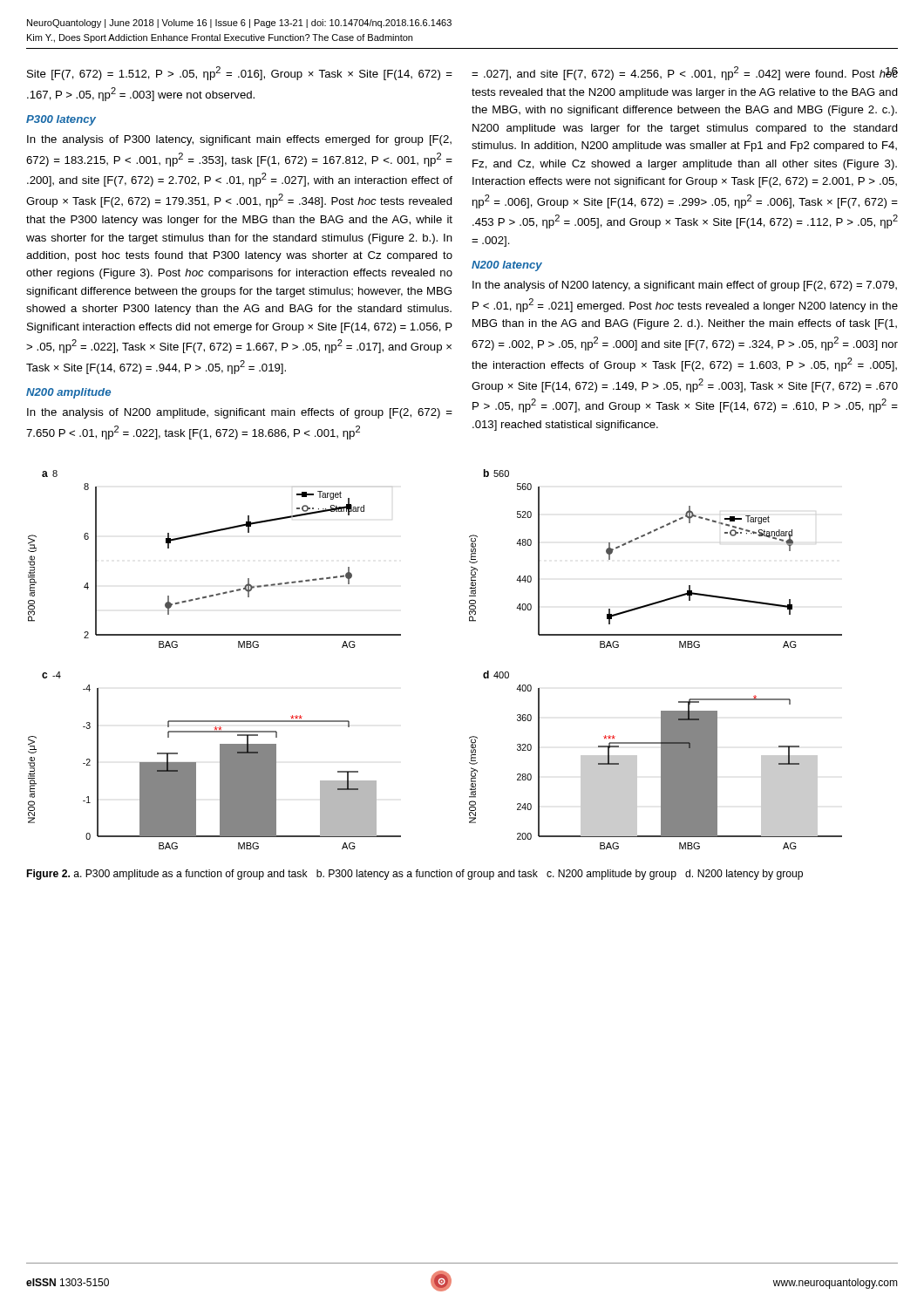Point to "N200 latency"
The width and height of the screenshot is (924, 1308).
[x=507, y=264]
